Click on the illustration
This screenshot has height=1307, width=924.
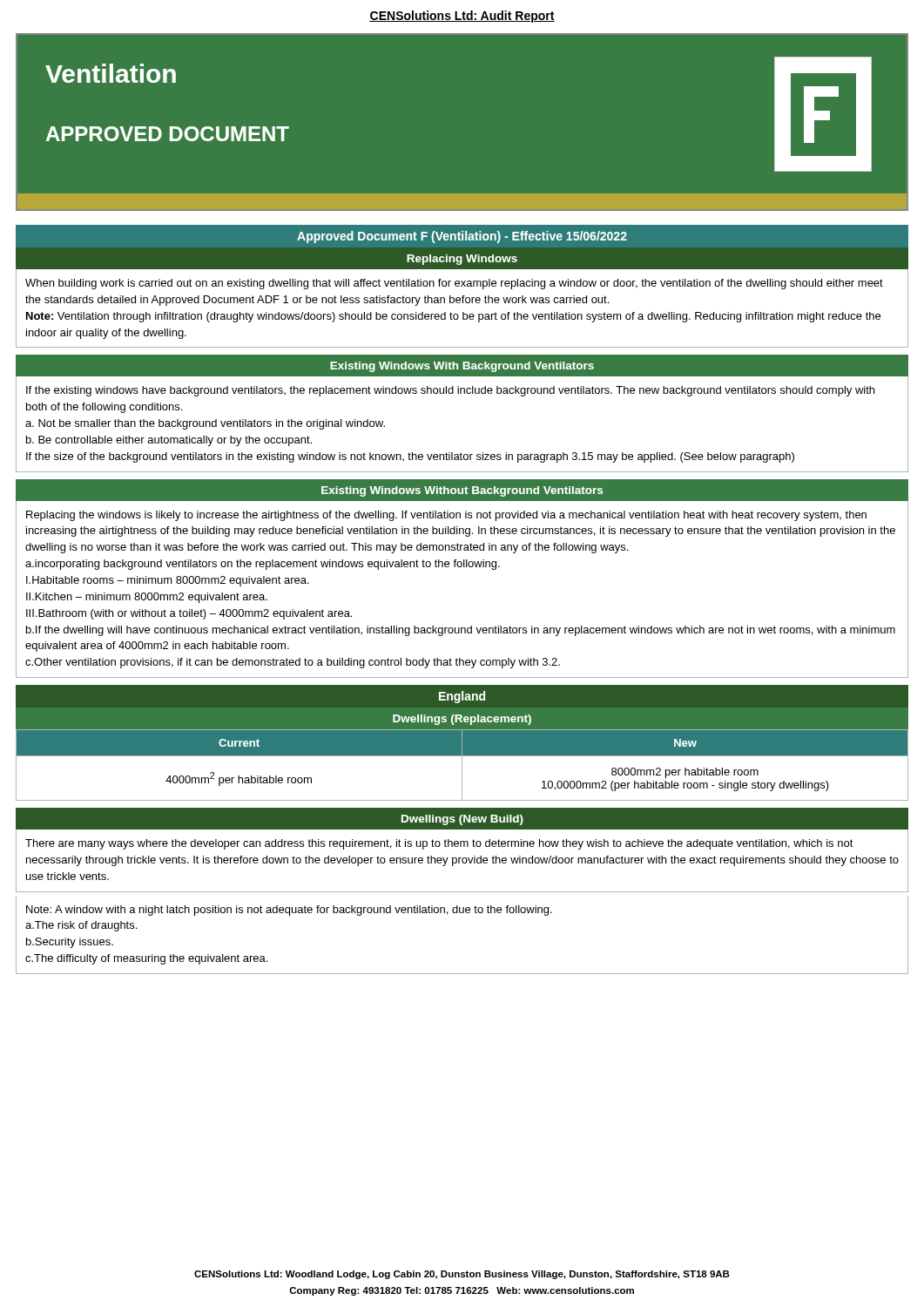462,122
